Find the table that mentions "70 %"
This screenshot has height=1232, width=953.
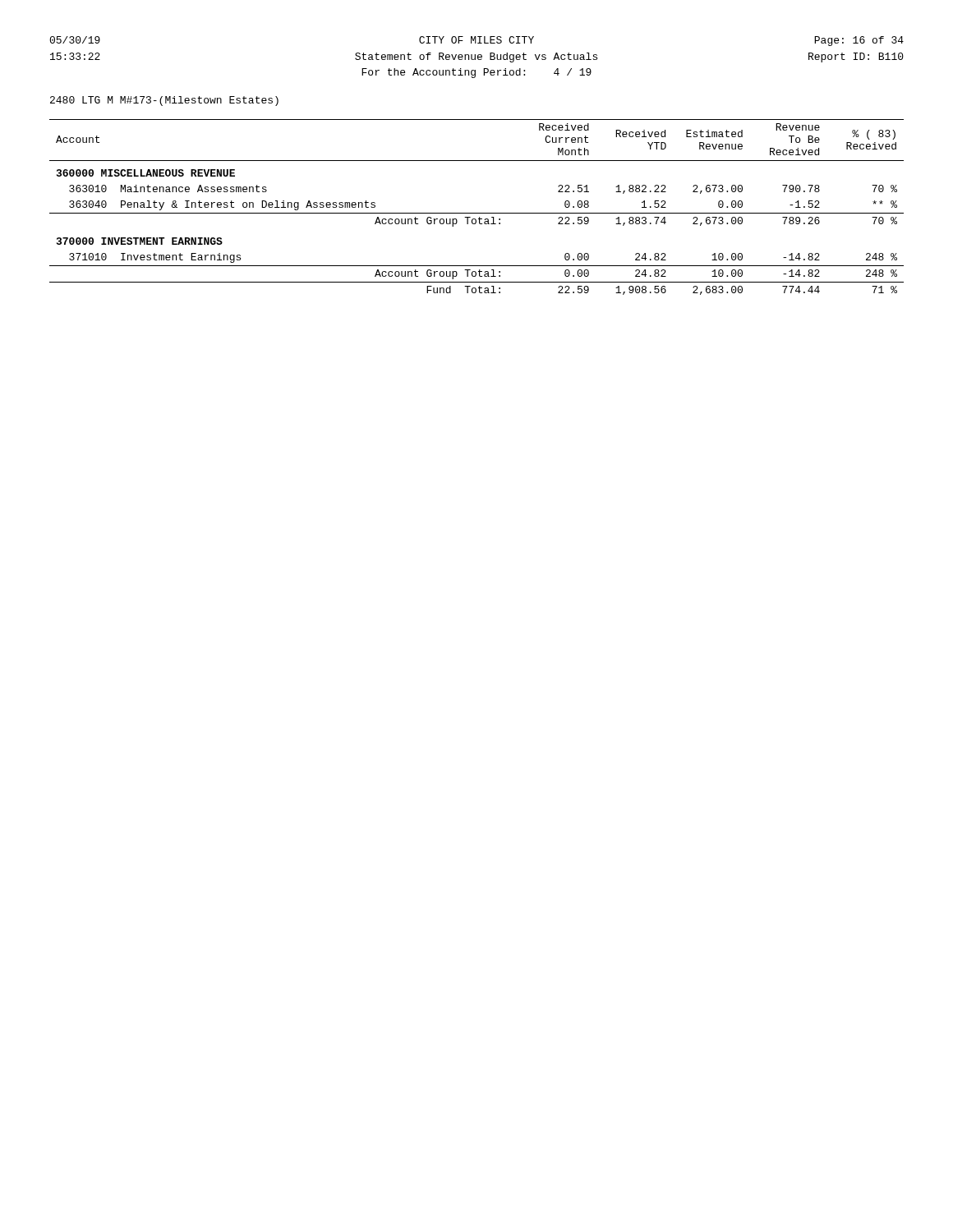point(476,209)
